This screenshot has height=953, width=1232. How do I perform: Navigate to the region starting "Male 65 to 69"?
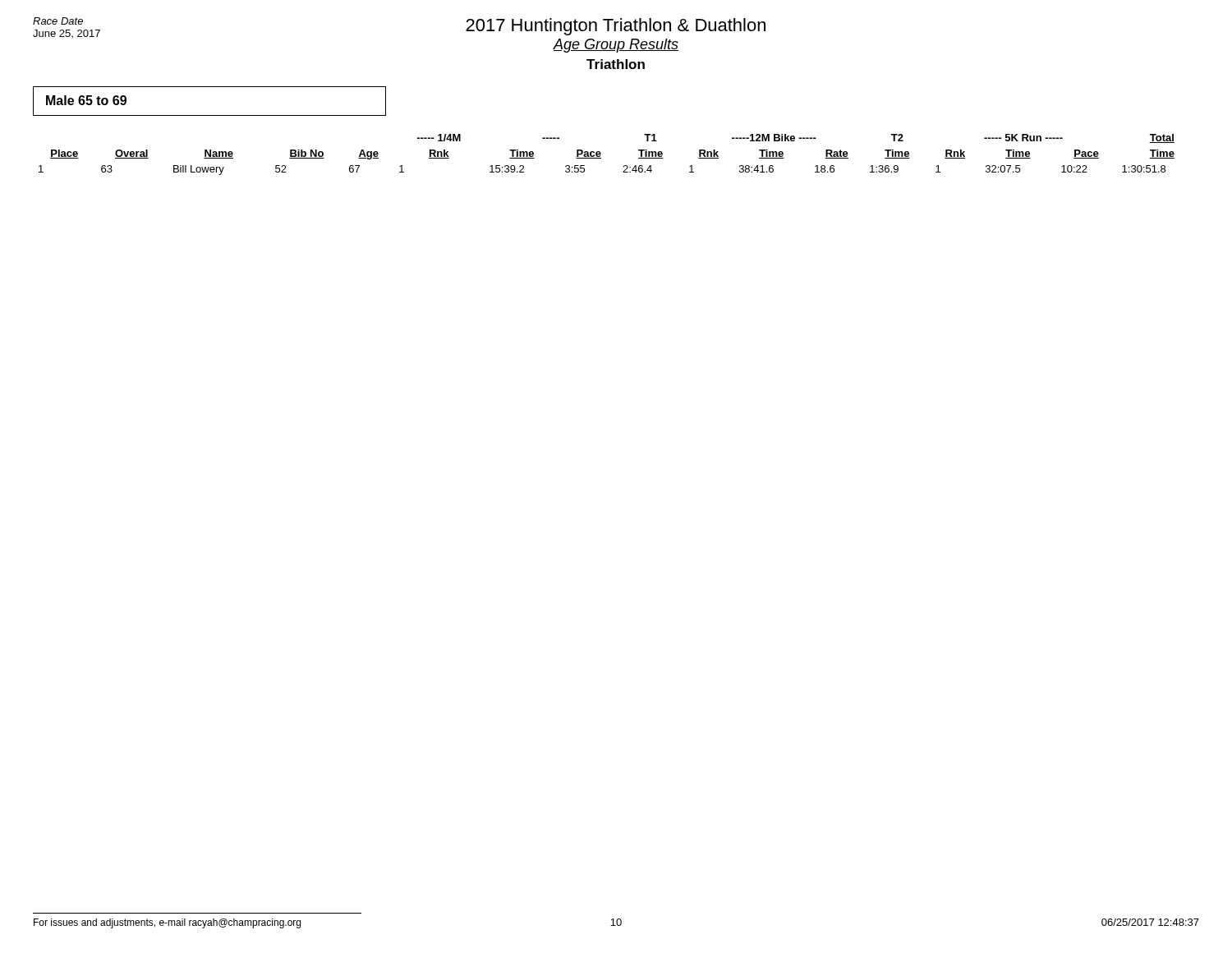pyautogui.click(x=86, y=101)
